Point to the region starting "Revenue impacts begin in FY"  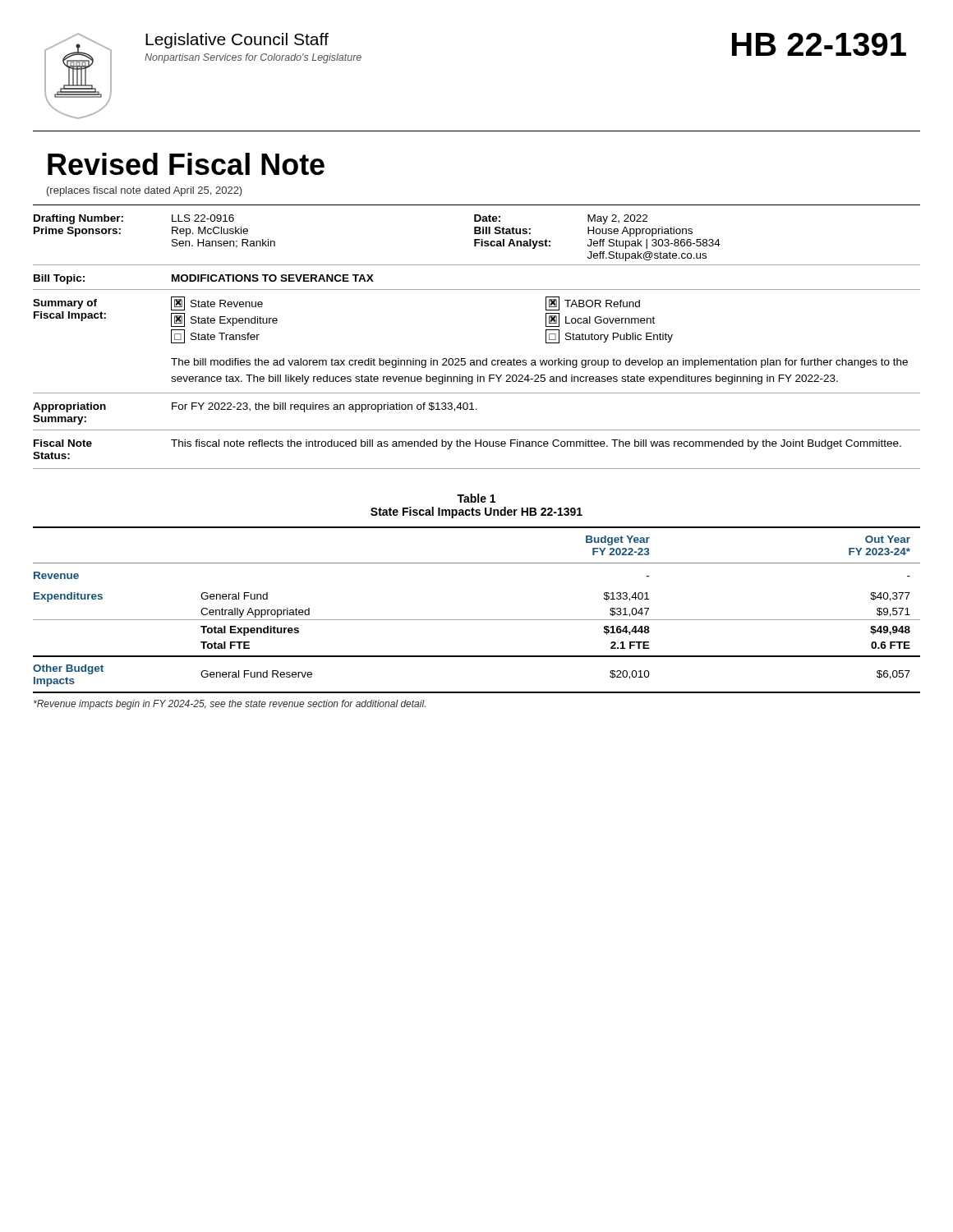pyautogui.click(x=230, y=703)
